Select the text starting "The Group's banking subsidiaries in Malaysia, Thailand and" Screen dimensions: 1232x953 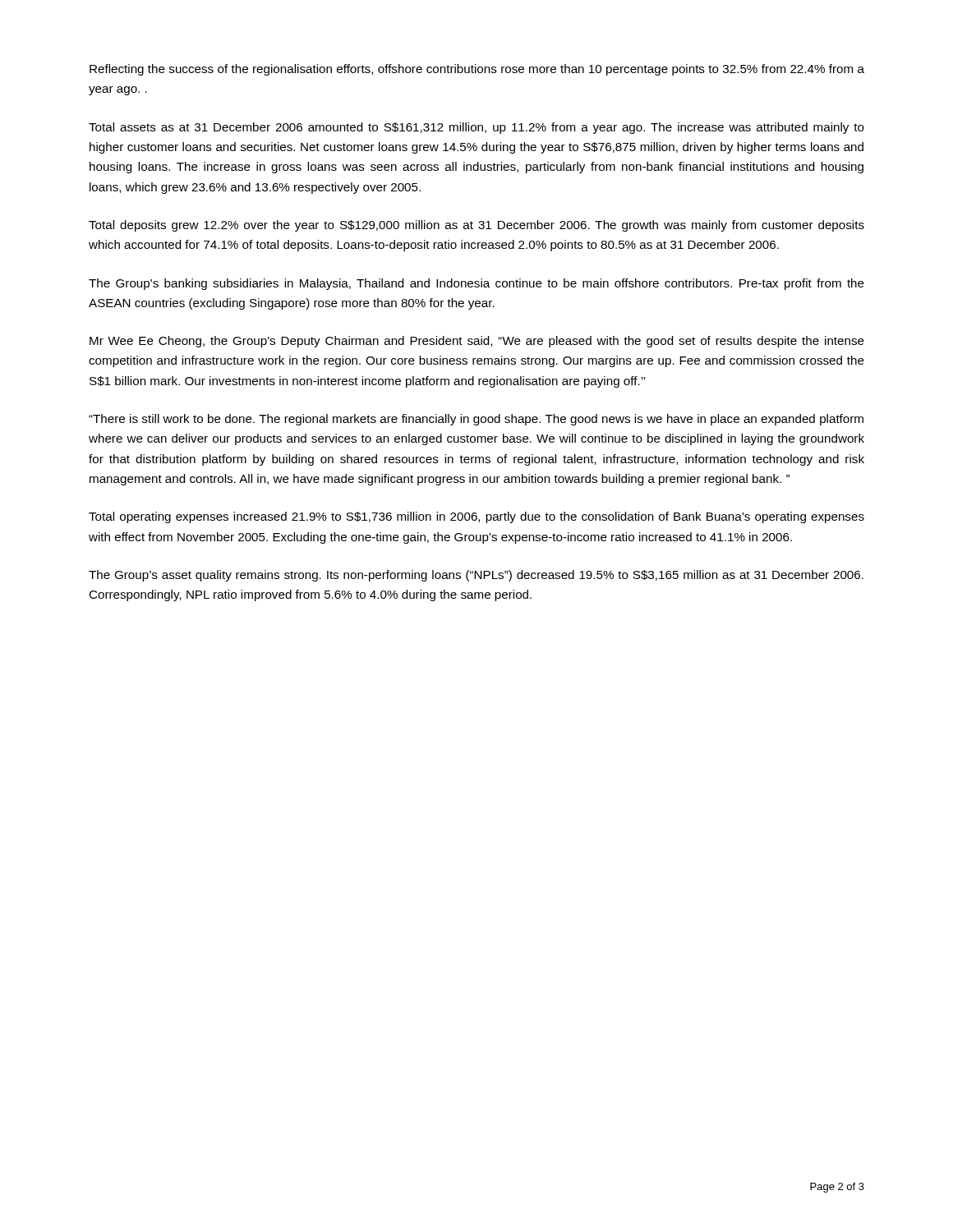coord(476,293)
